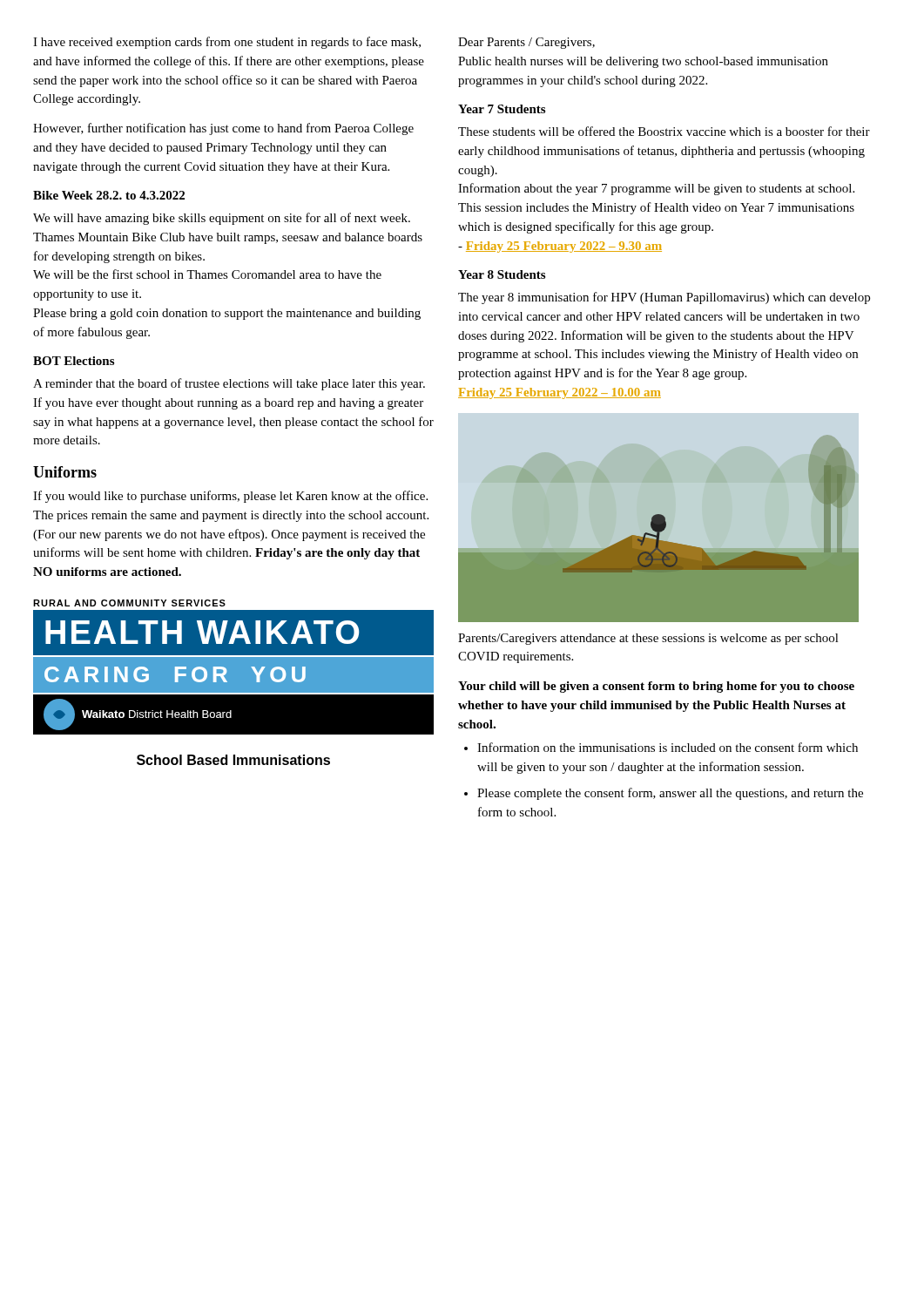
Task: Point to the element starting "The year 8 immunisation for HPV"
Action: pos(667,345)
